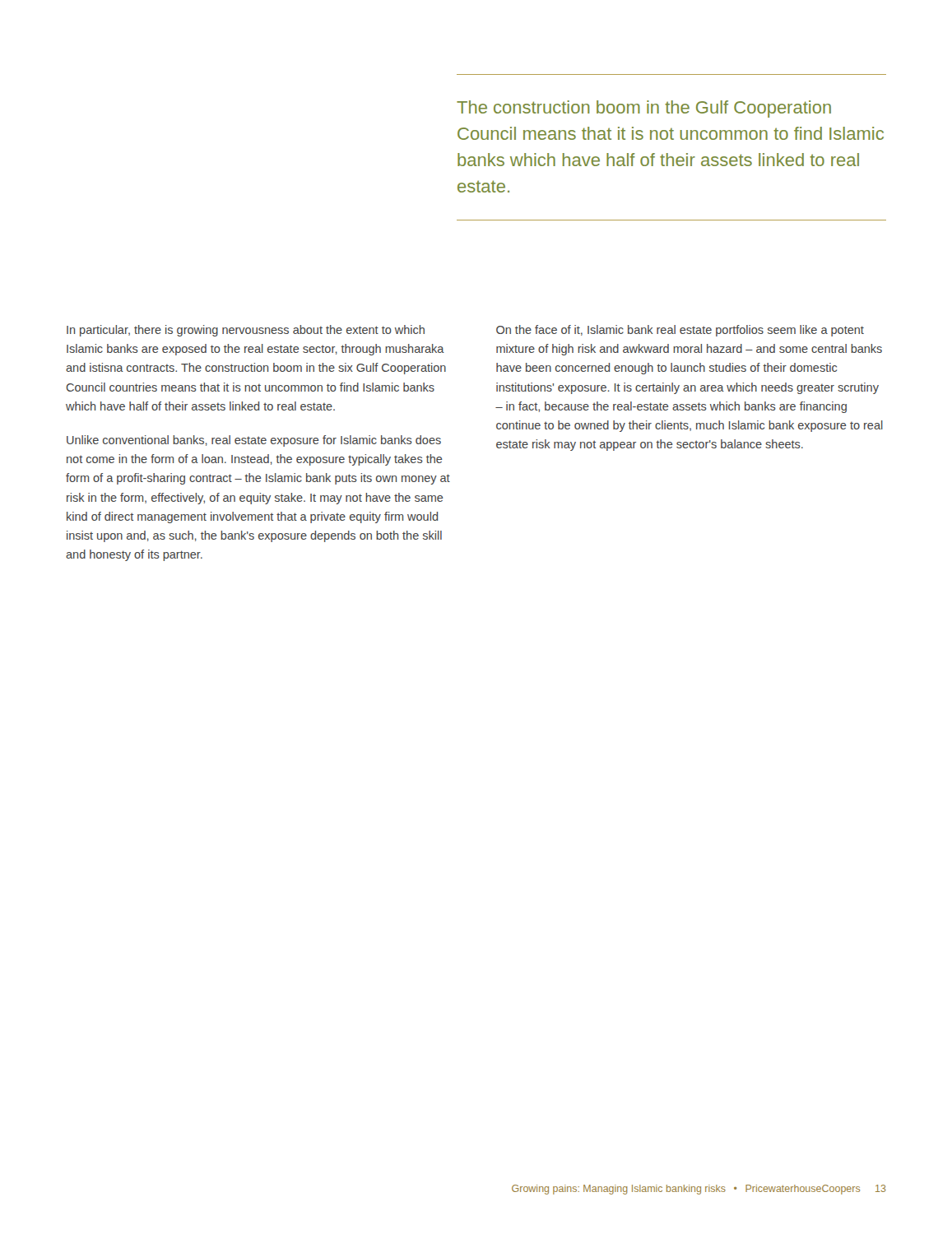Screen dimensions: 1234x952
Task: Click on the region starting "On the face of"
Action: click(x=691, y=388)
